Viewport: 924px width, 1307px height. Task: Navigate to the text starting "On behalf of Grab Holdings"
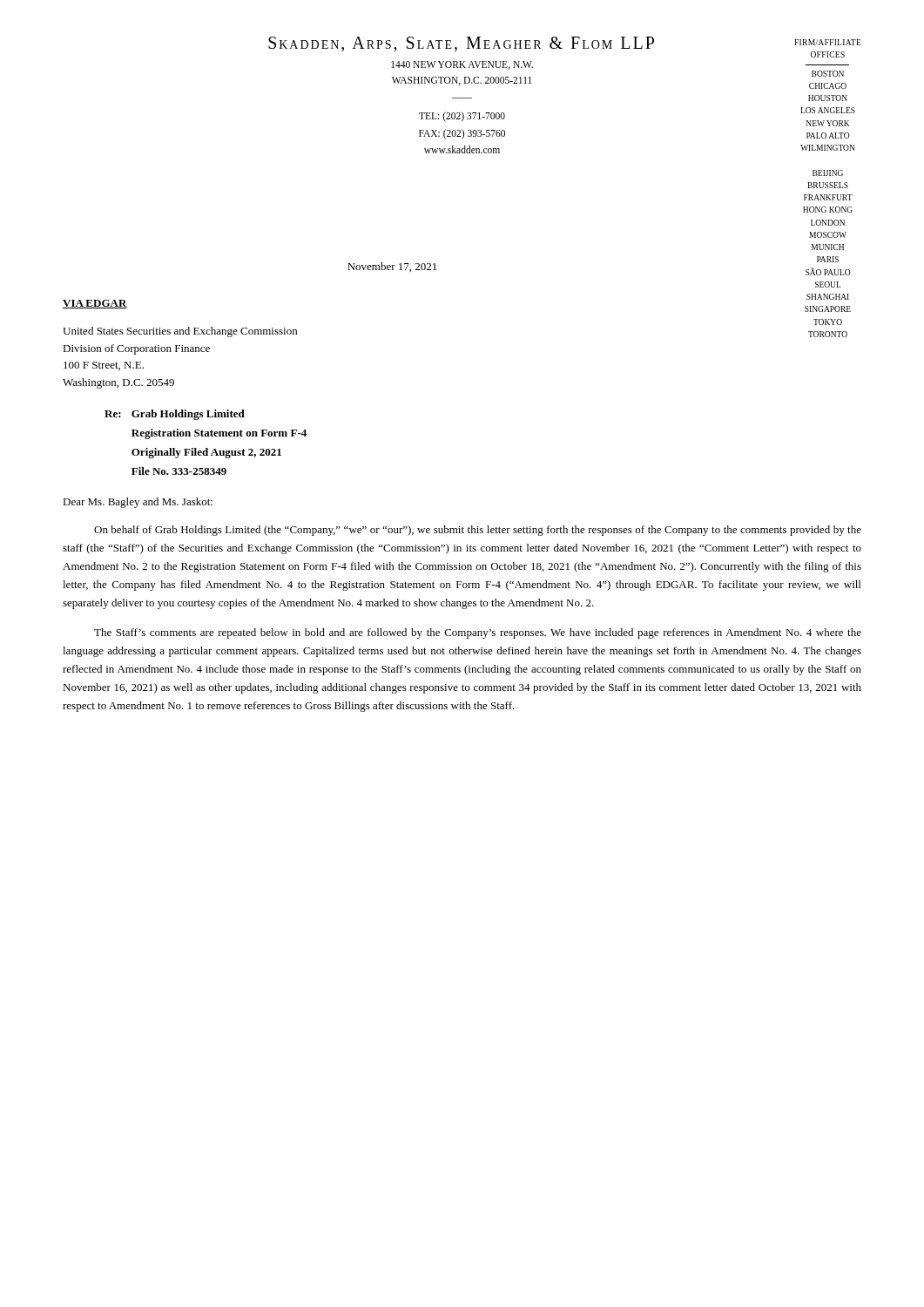tap(462, 566)
